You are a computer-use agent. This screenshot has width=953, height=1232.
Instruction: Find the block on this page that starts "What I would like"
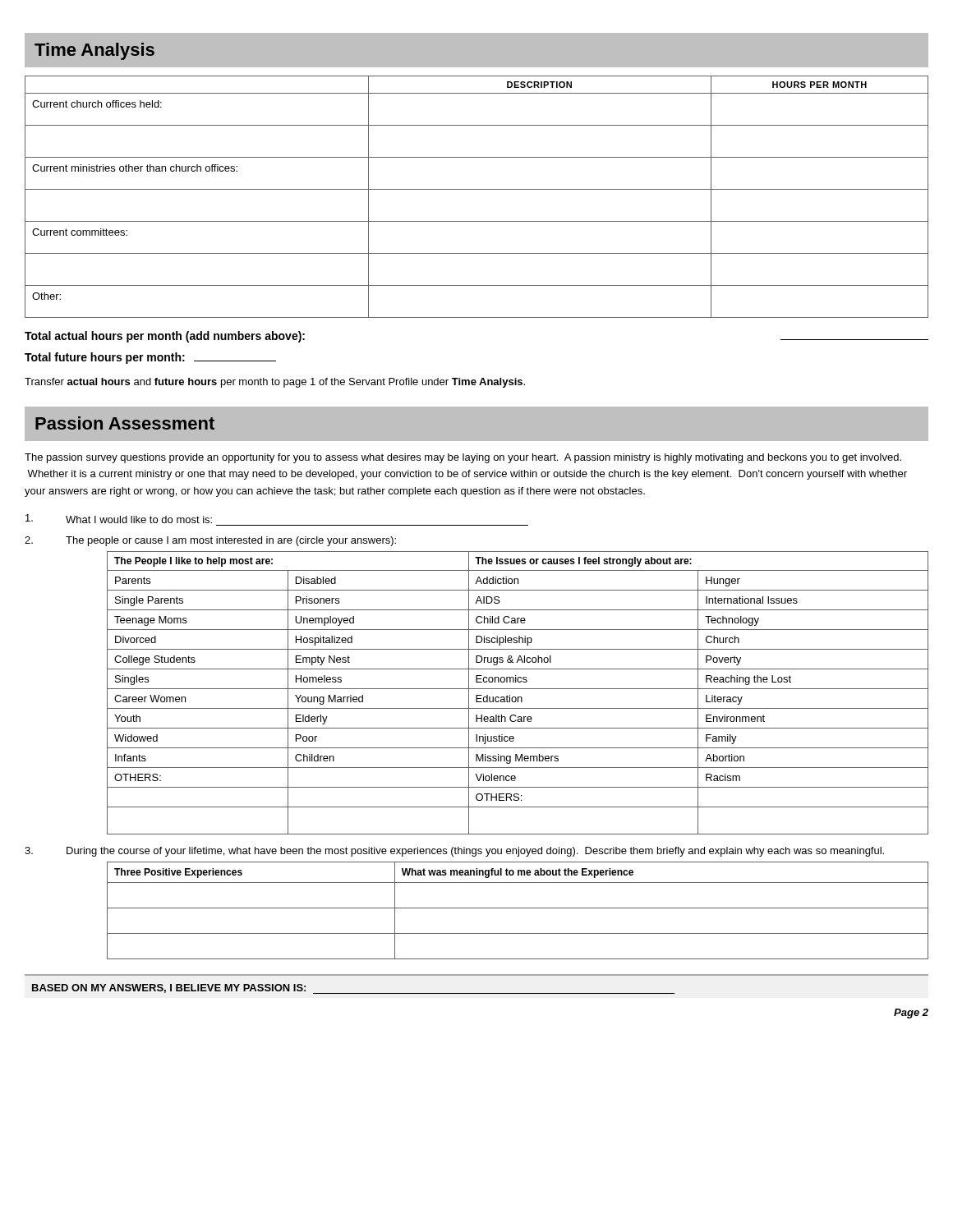point(276,519)
